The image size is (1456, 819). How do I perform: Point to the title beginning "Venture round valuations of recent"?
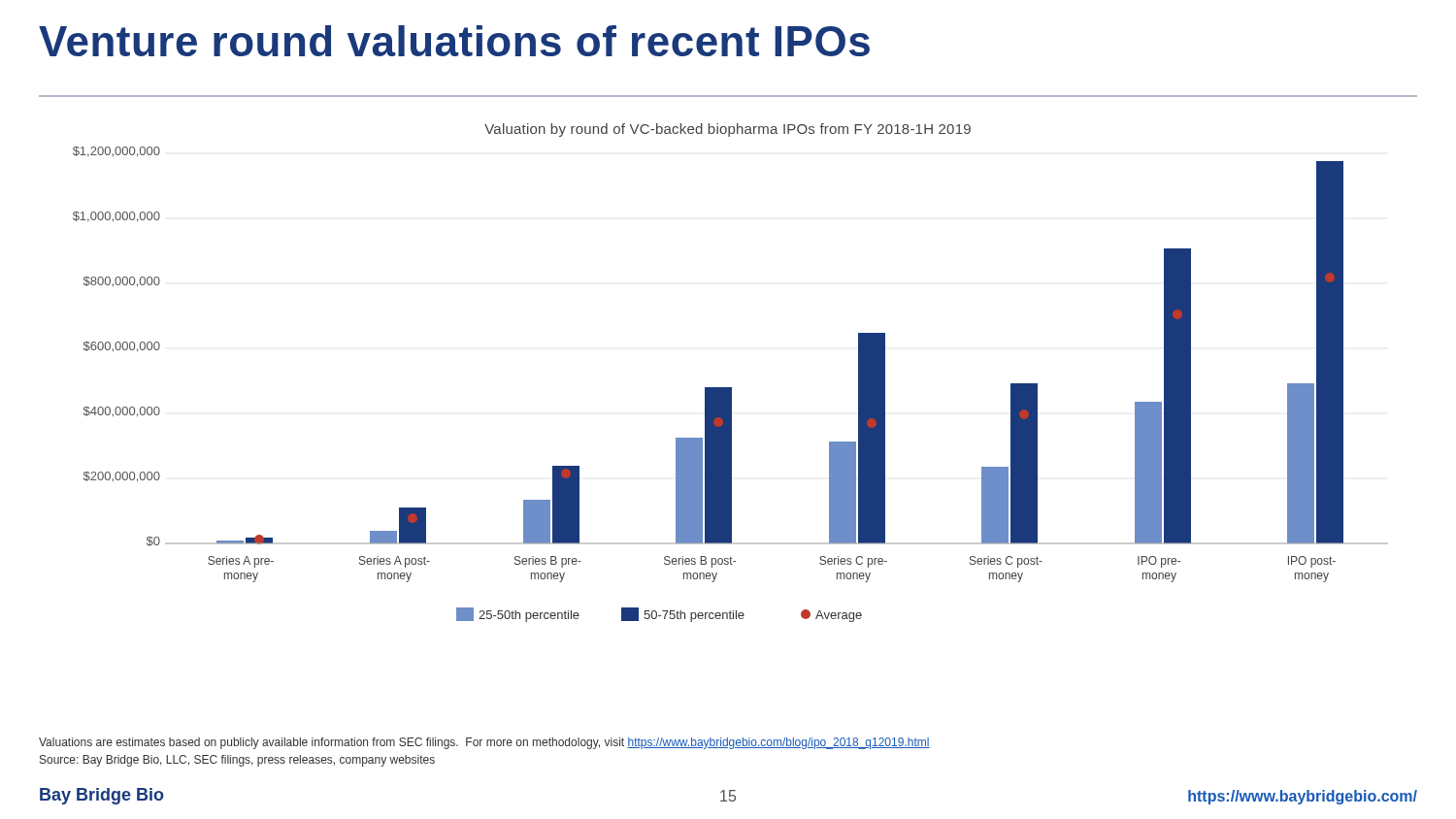[455, 41]
